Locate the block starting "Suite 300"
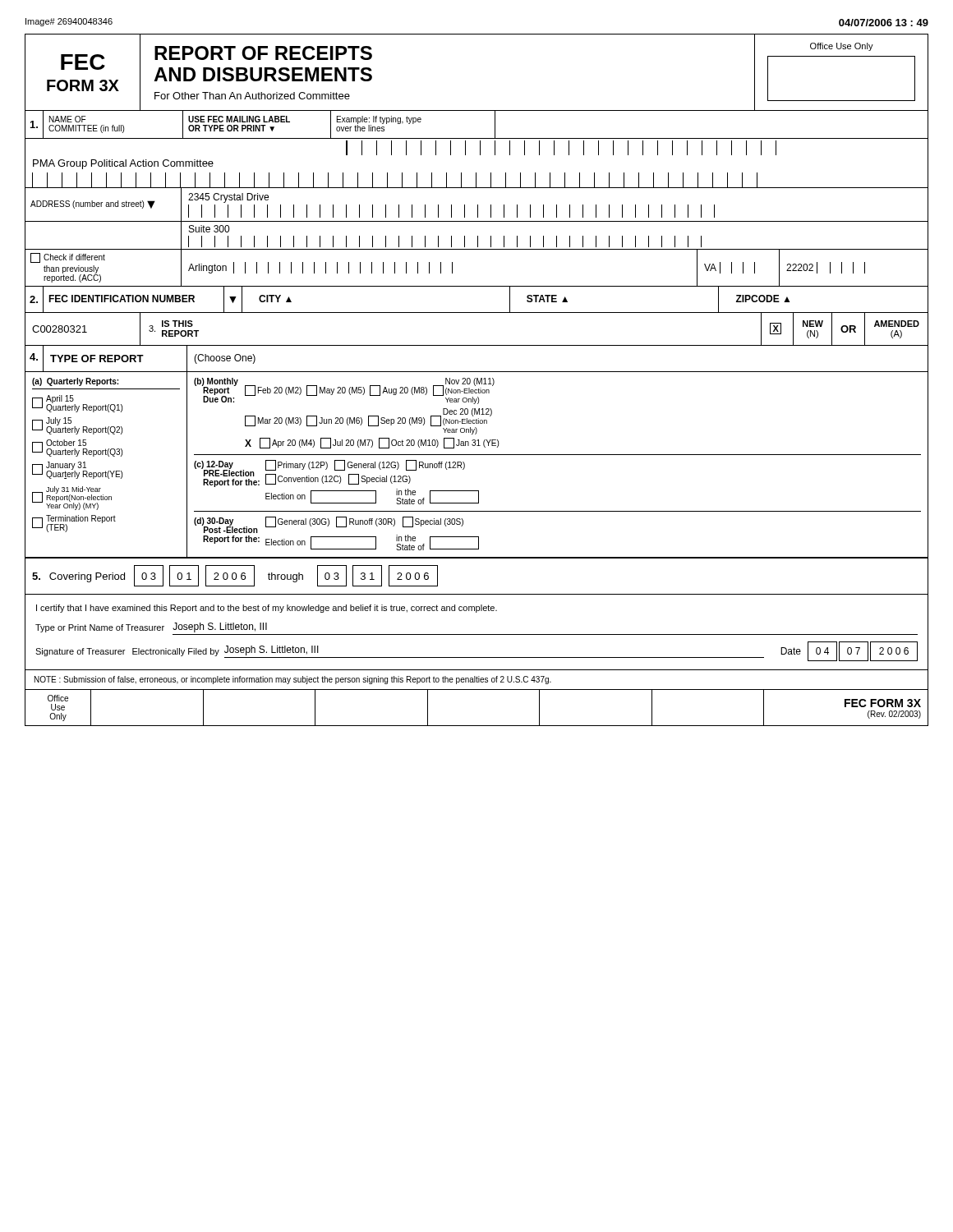This screenshot has height=1232, width=953. pos(476,235)
